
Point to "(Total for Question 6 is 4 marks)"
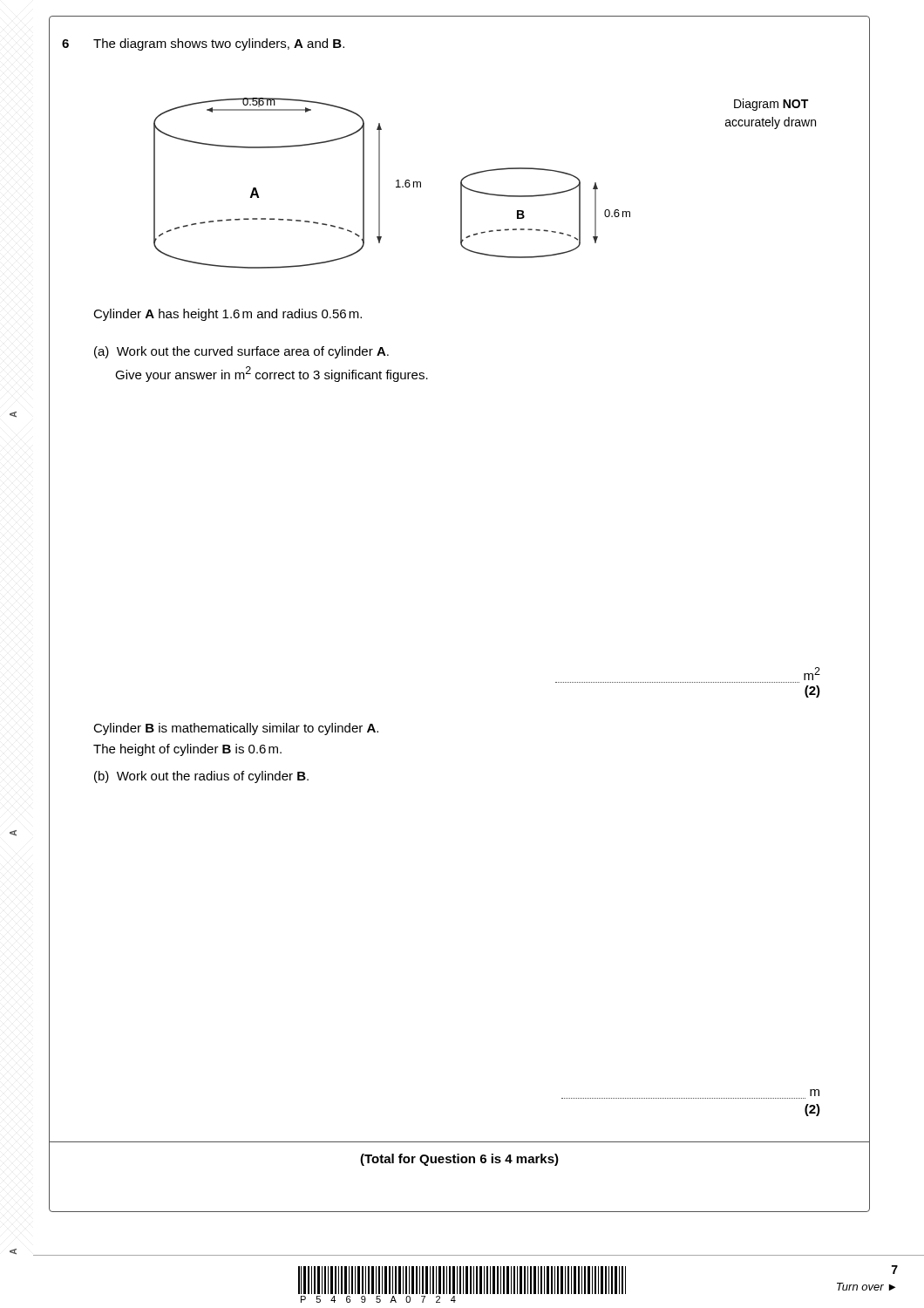(x=459, y=1158)
